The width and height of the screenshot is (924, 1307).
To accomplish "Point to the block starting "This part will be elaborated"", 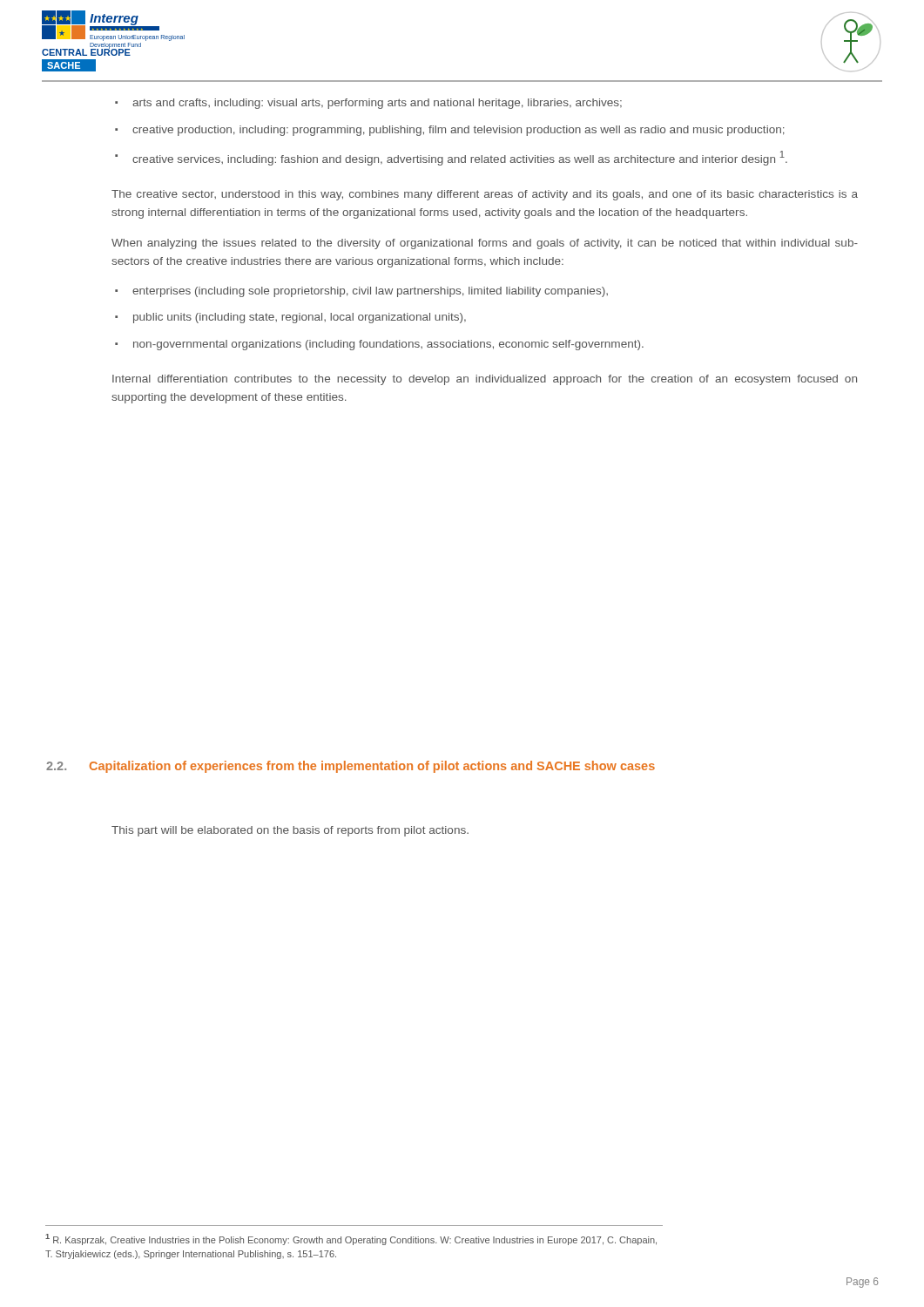I will click(x=290, y=830).
